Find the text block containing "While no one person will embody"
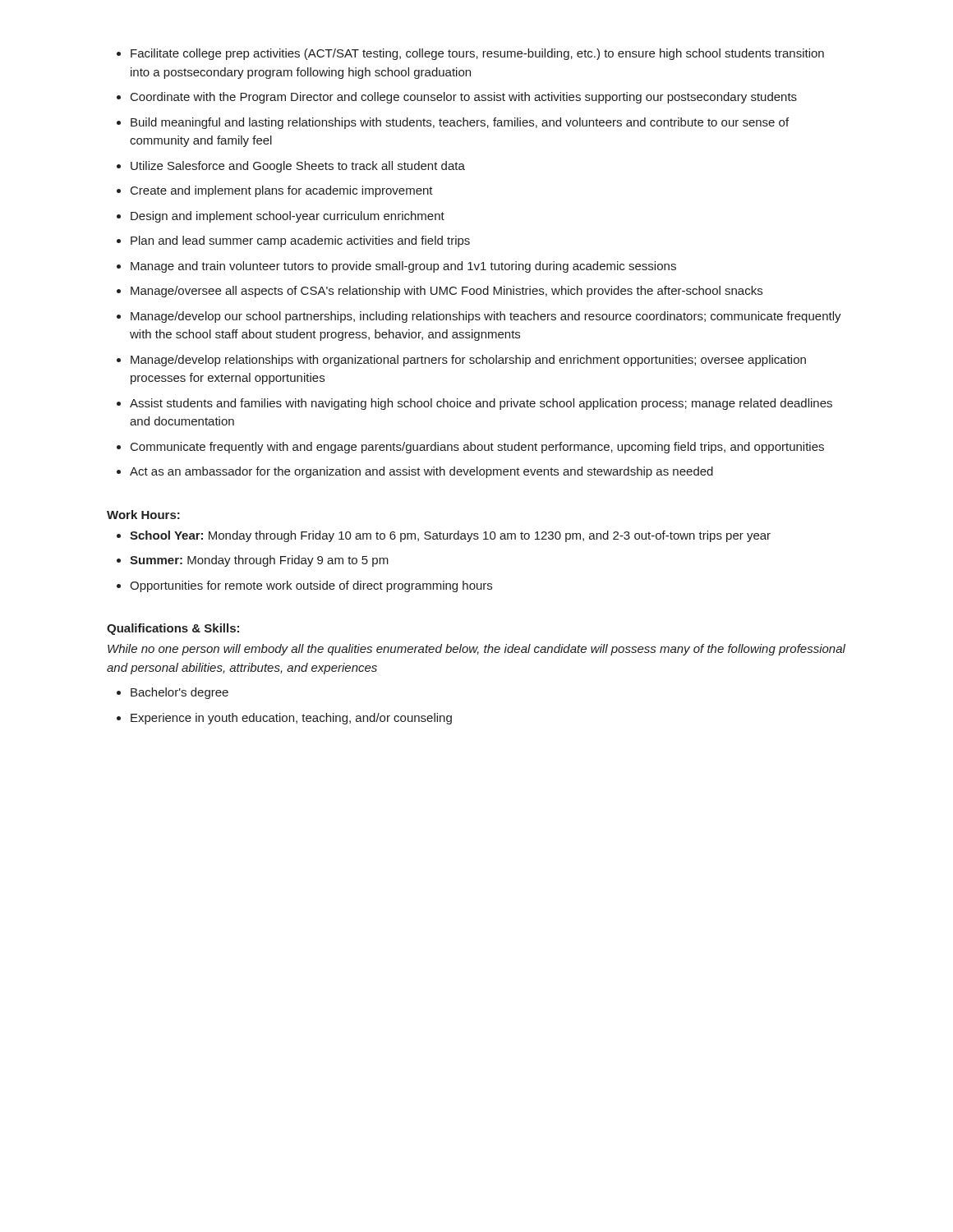Image resolution: width=953 pixels, height=1232 pixels. (476, 658)
